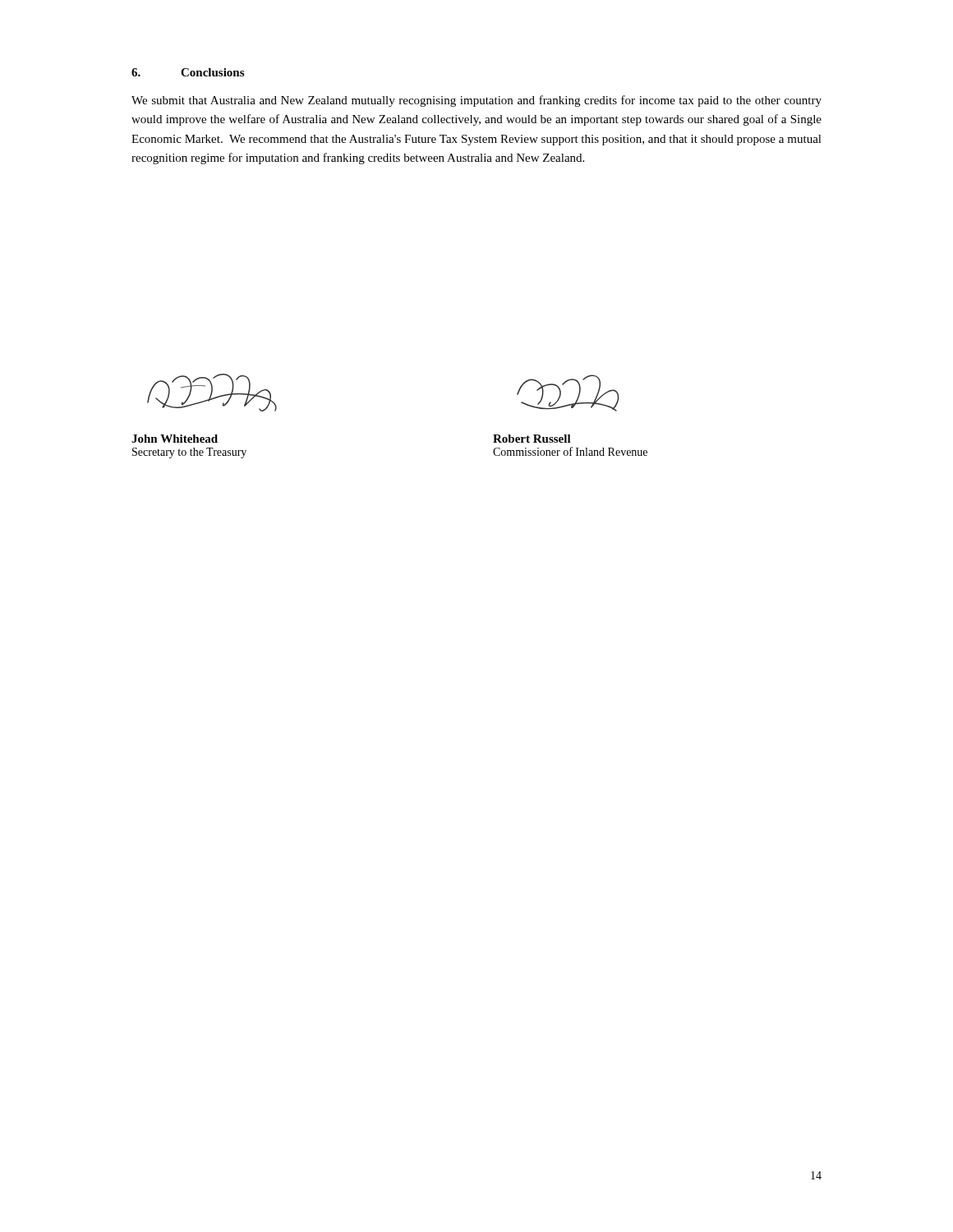This screenshot has width=953, height=1232.
Task: Locate the element starting "6. Conclusions"
Action: [188, 73]
